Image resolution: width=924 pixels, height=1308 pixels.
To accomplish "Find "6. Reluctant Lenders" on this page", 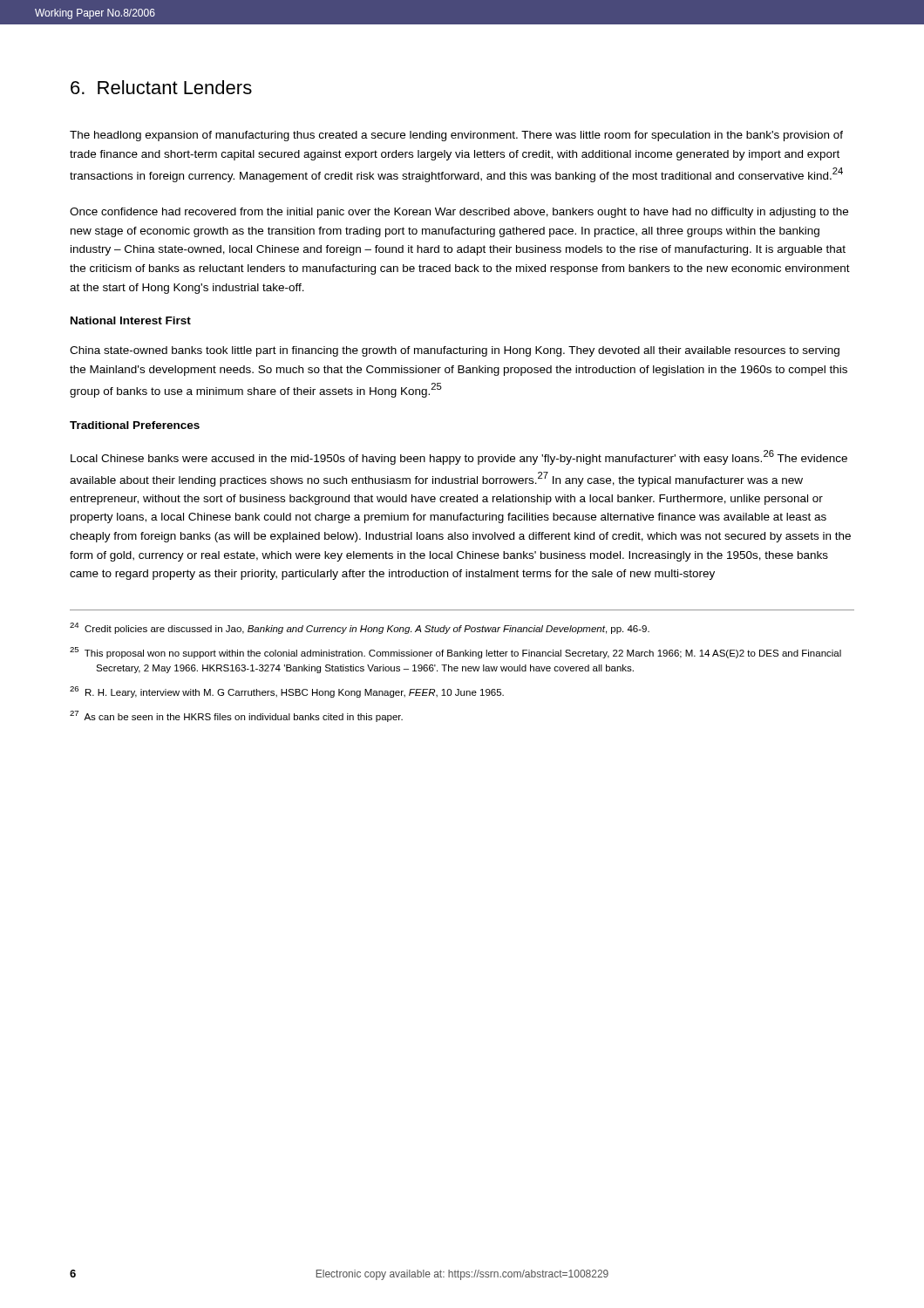I will pos(161,88).
